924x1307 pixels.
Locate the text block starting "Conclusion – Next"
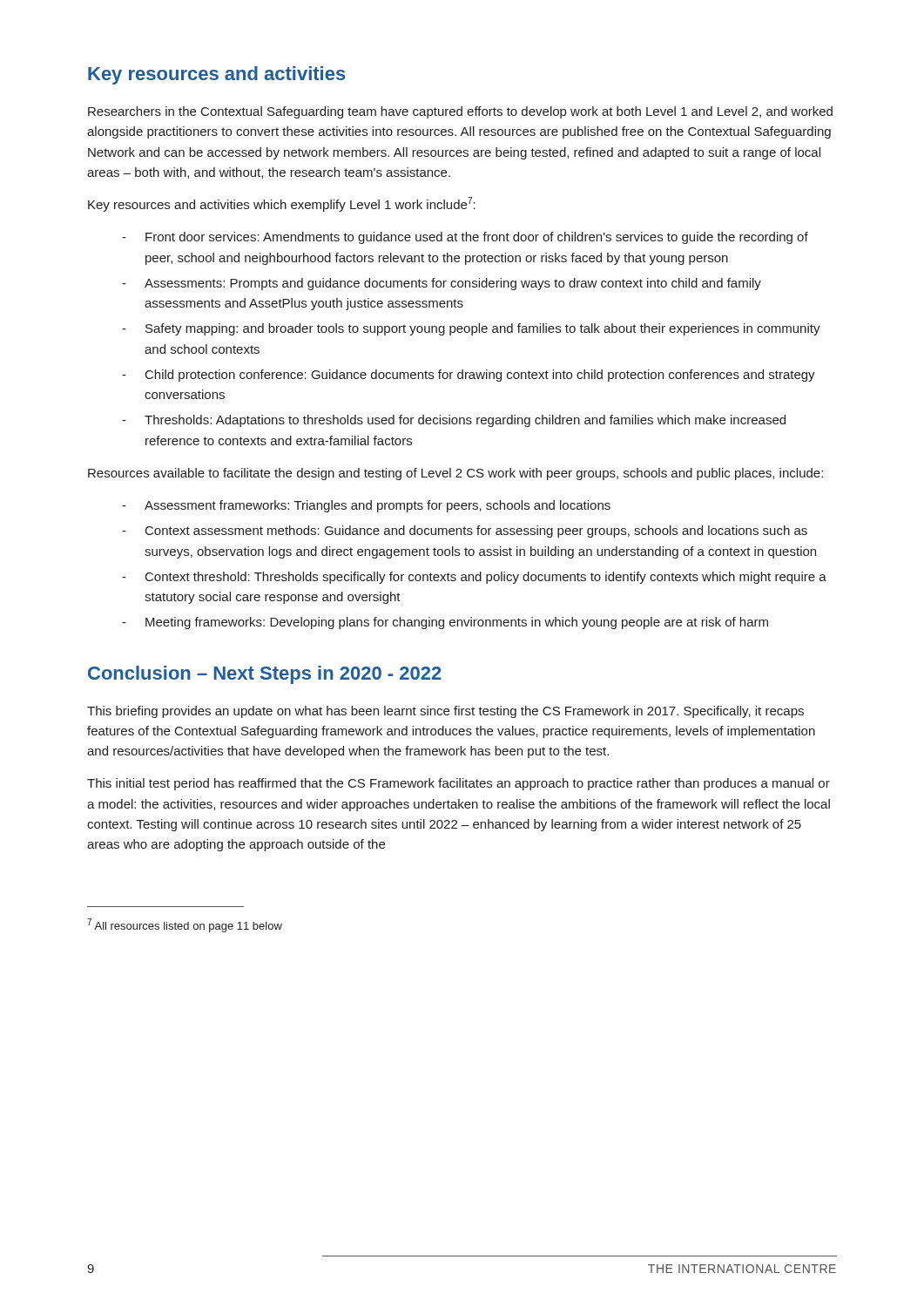tap(264, 673)
